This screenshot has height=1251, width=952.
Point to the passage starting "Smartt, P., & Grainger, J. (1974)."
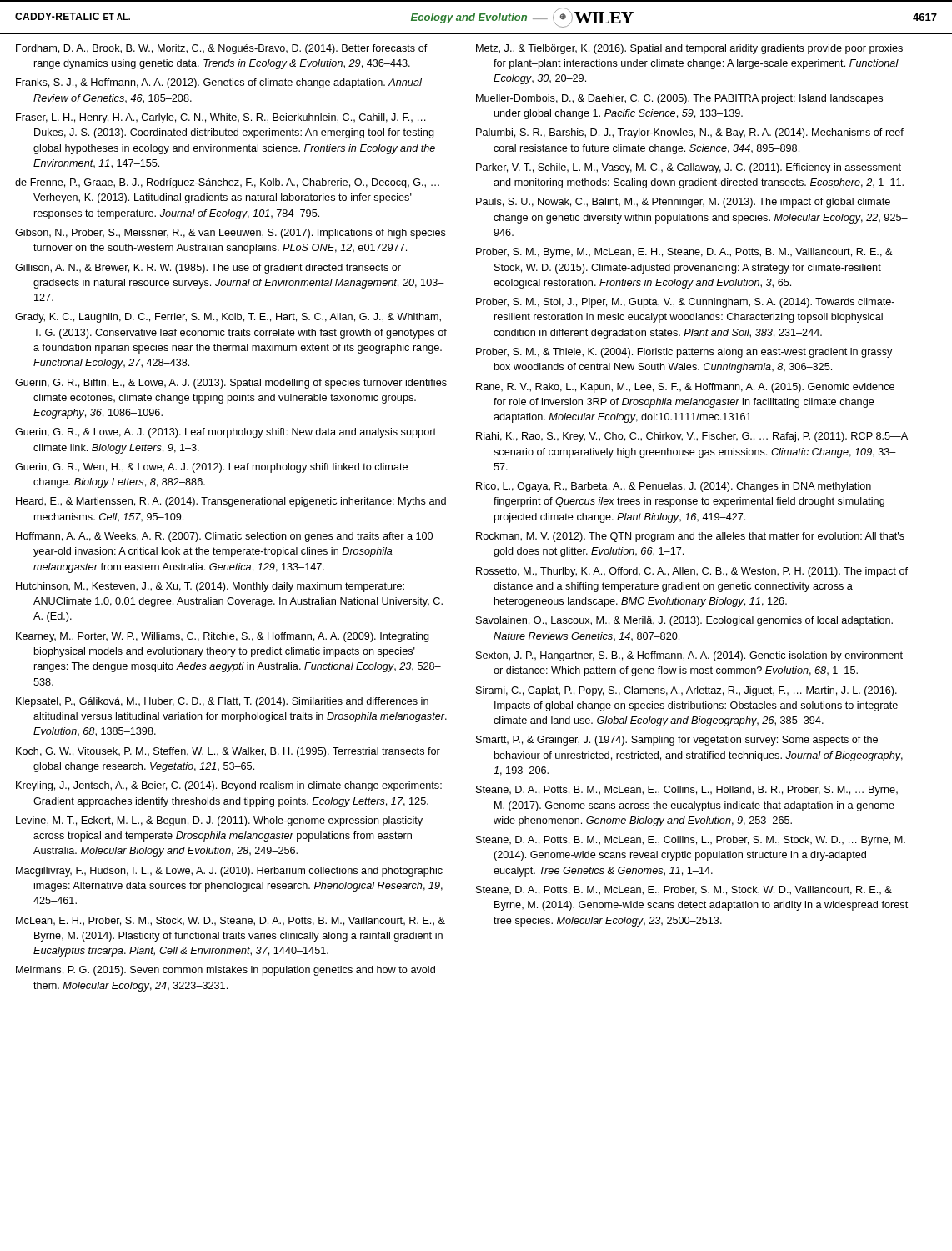(689, 755)
